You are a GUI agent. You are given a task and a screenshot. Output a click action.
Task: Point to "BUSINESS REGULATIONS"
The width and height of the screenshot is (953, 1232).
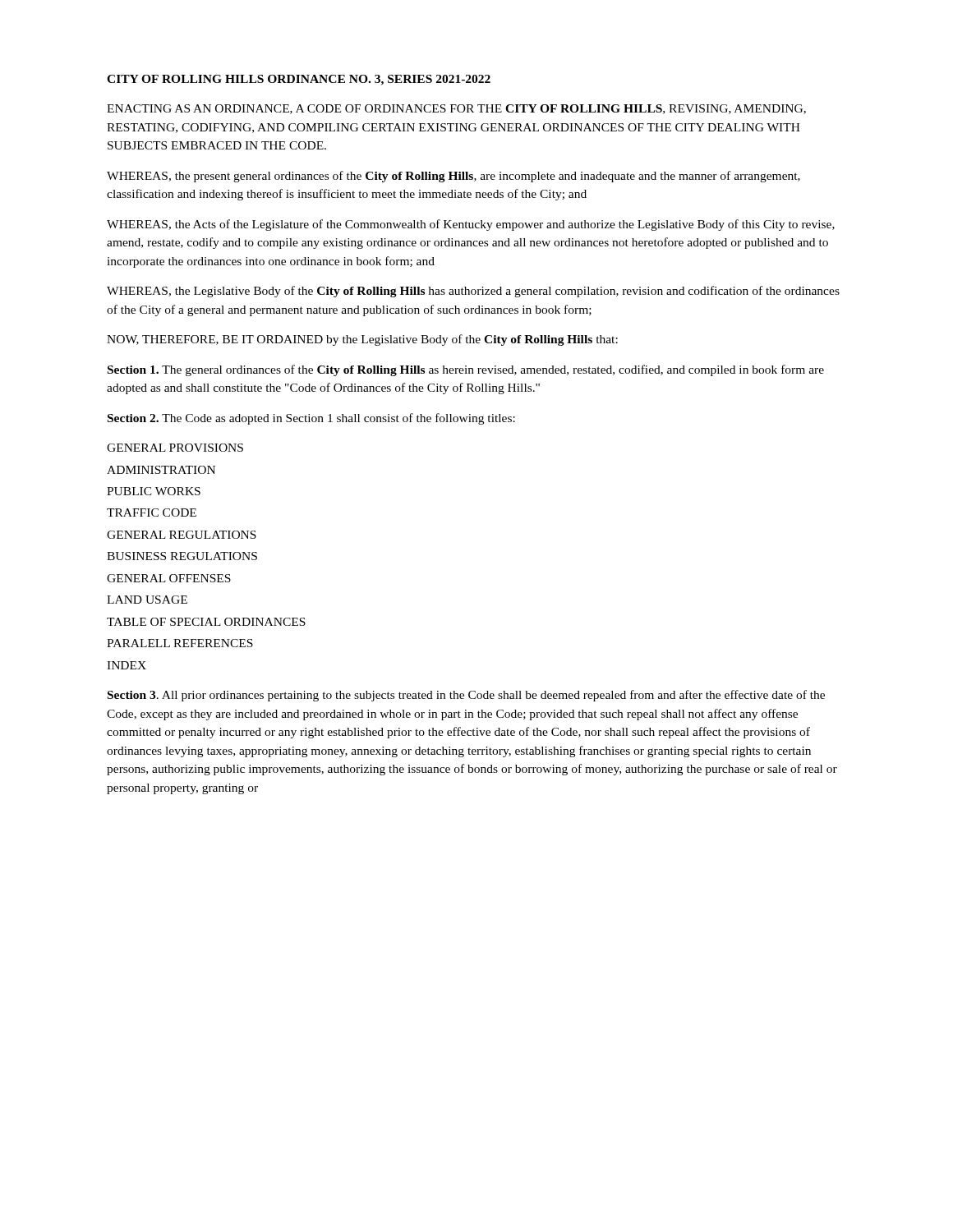click(x=182, y=556)
